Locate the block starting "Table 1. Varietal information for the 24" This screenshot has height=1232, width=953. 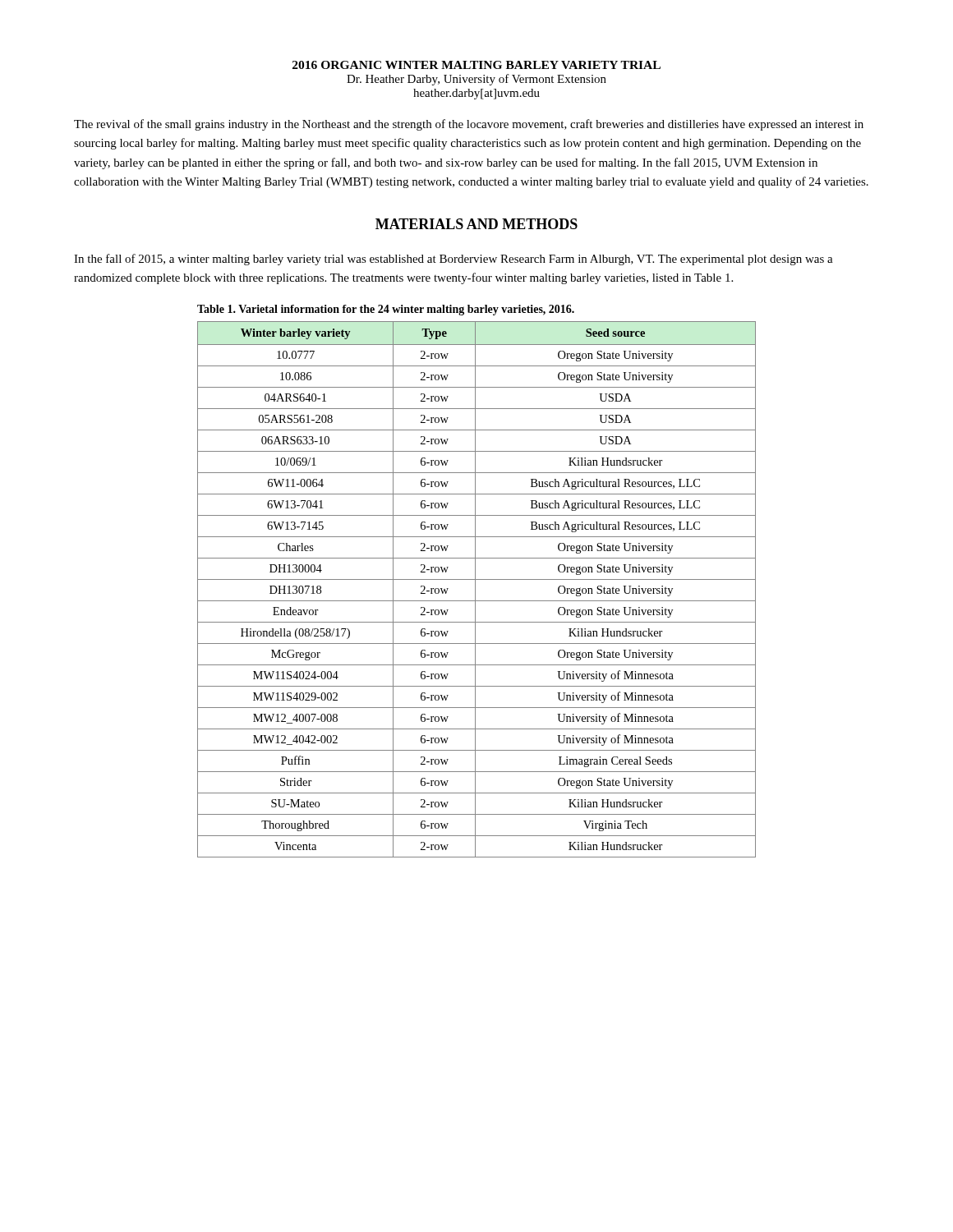pyautogui.click(x=386, y=309)
